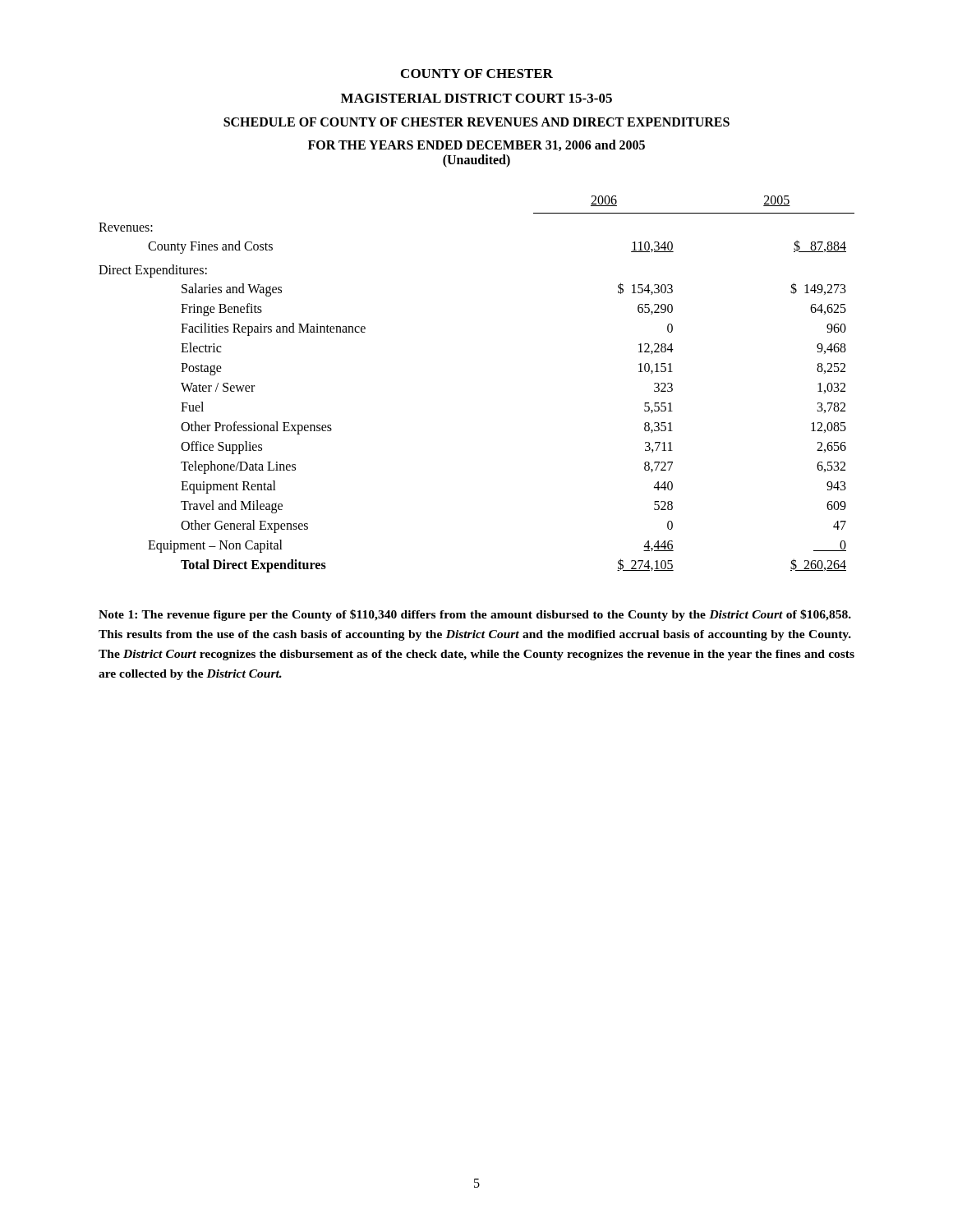Click on the table containing "County Fines and Costs"
This screenshot has width=953, height=1232.
476,383
